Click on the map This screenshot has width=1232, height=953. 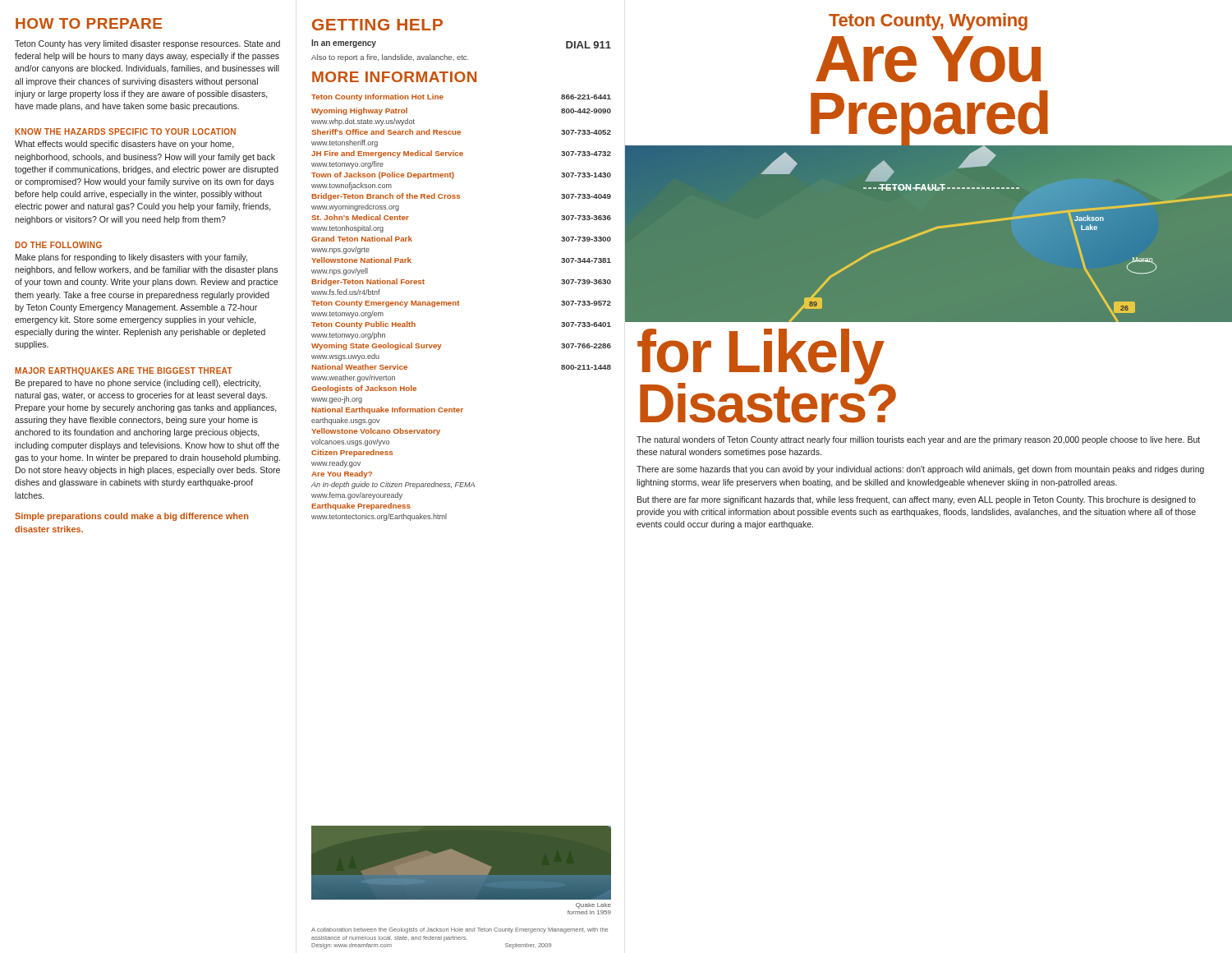coord(928,234)
